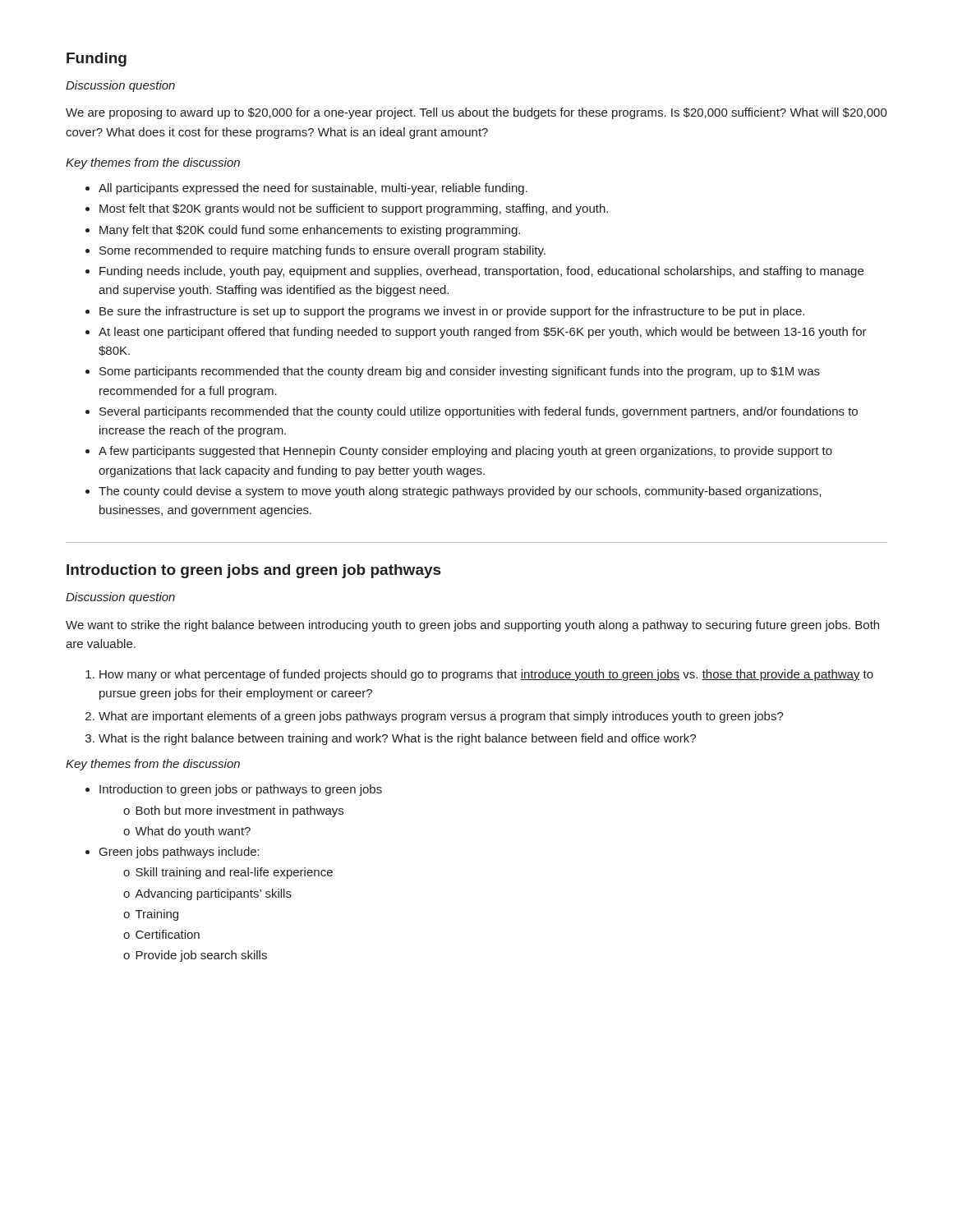Locate the block of text that opens with "What is the right balance between training"

click(x=476, y=738)
